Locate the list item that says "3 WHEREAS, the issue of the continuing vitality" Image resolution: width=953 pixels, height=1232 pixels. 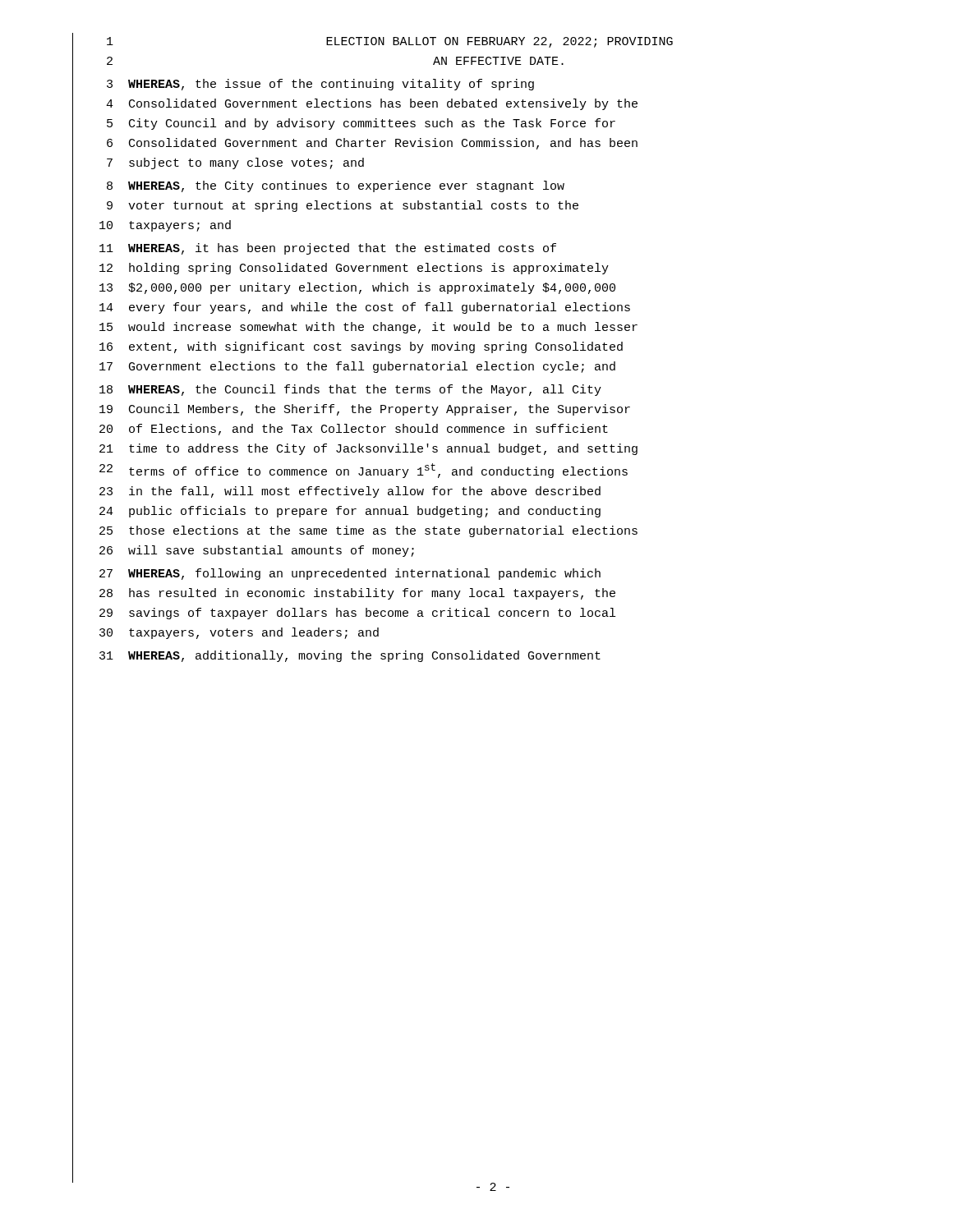(x=476, y=85)
